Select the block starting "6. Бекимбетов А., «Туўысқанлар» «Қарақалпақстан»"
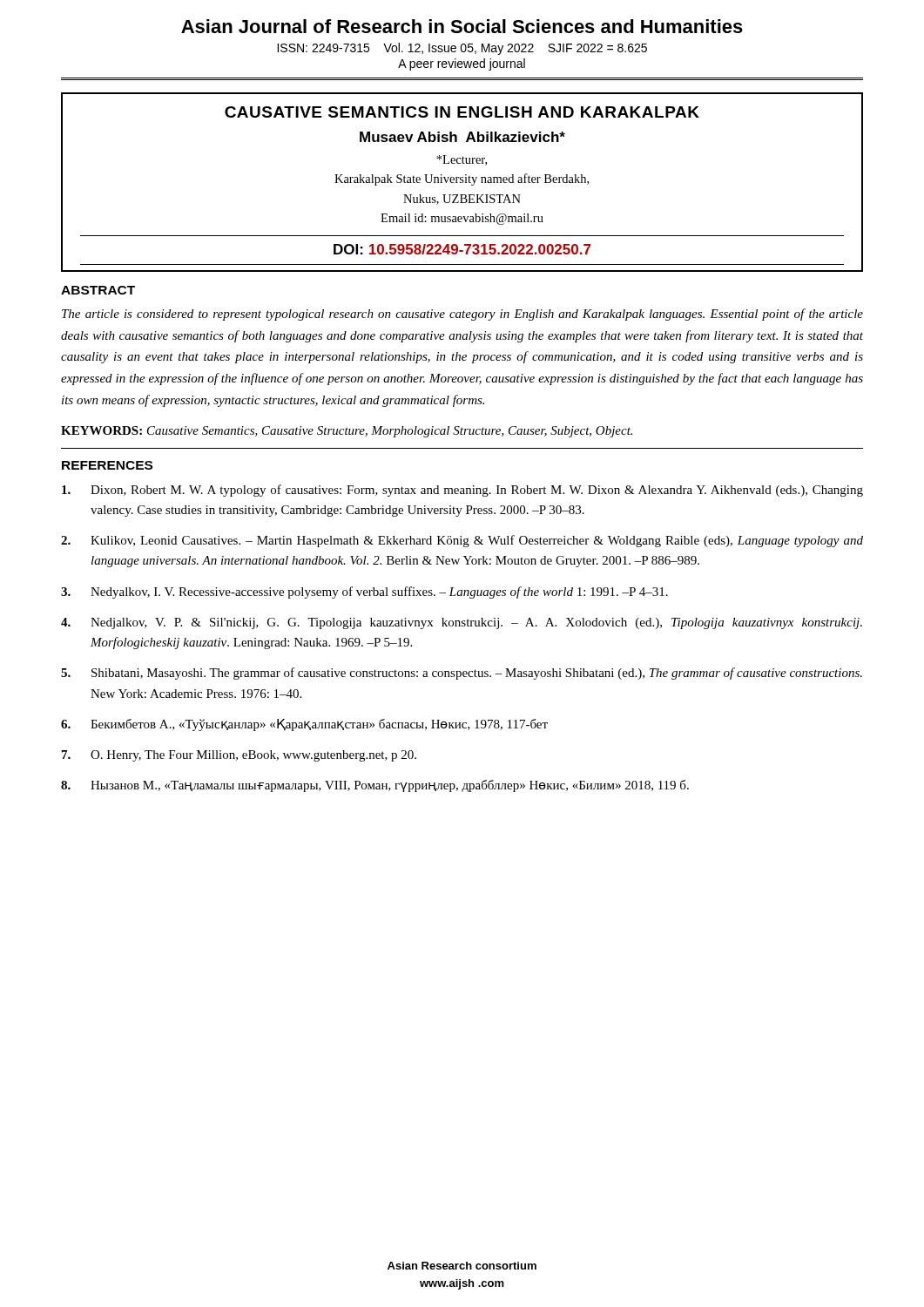The width and height of the screenshot is (924, 1307). [462, 725]
